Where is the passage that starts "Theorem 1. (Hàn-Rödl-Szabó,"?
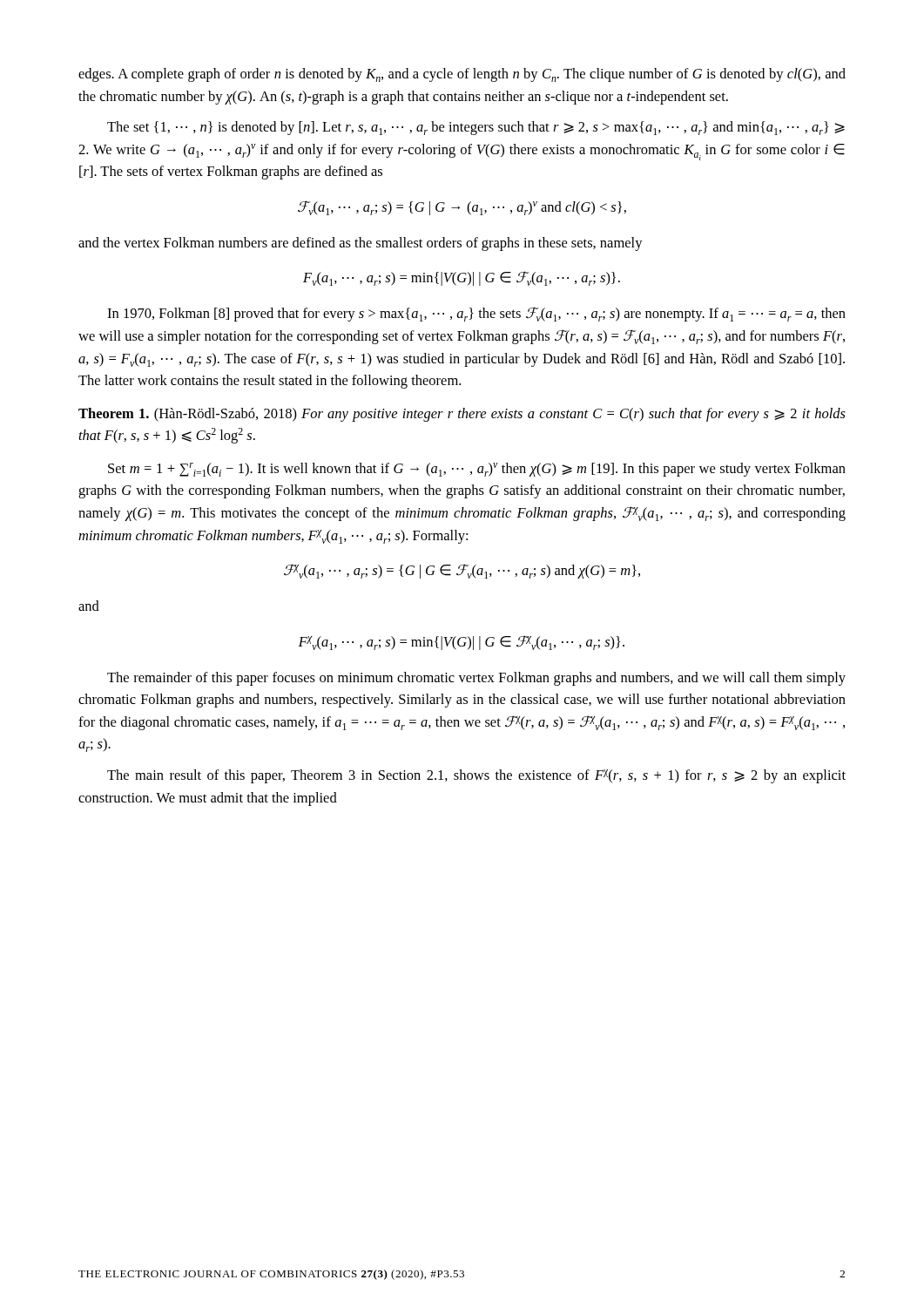 coord(462,425)
